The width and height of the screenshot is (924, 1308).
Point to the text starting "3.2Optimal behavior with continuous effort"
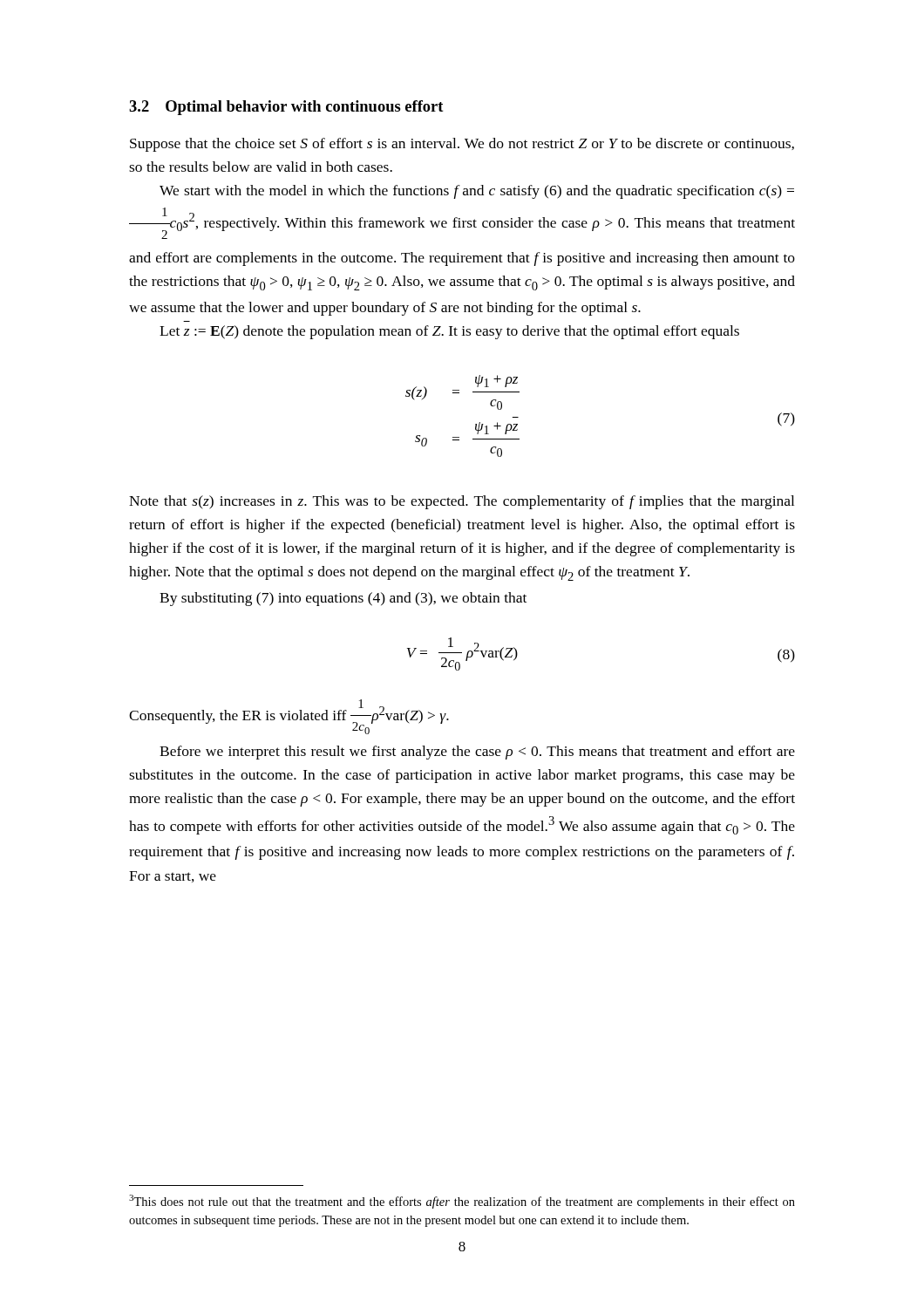(286, 108)
